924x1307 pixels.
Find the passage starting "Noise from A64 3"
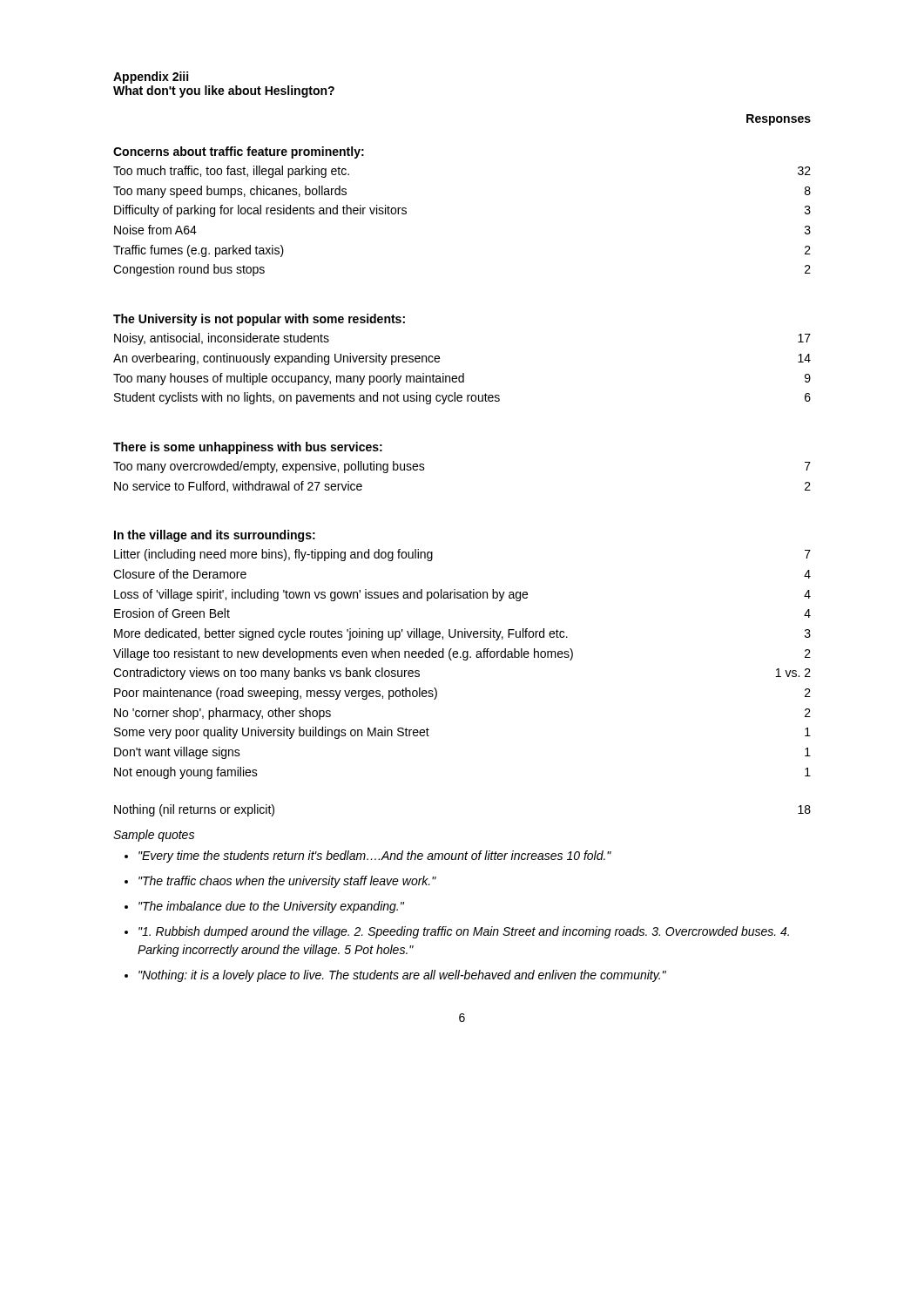(x=158, y=229)
